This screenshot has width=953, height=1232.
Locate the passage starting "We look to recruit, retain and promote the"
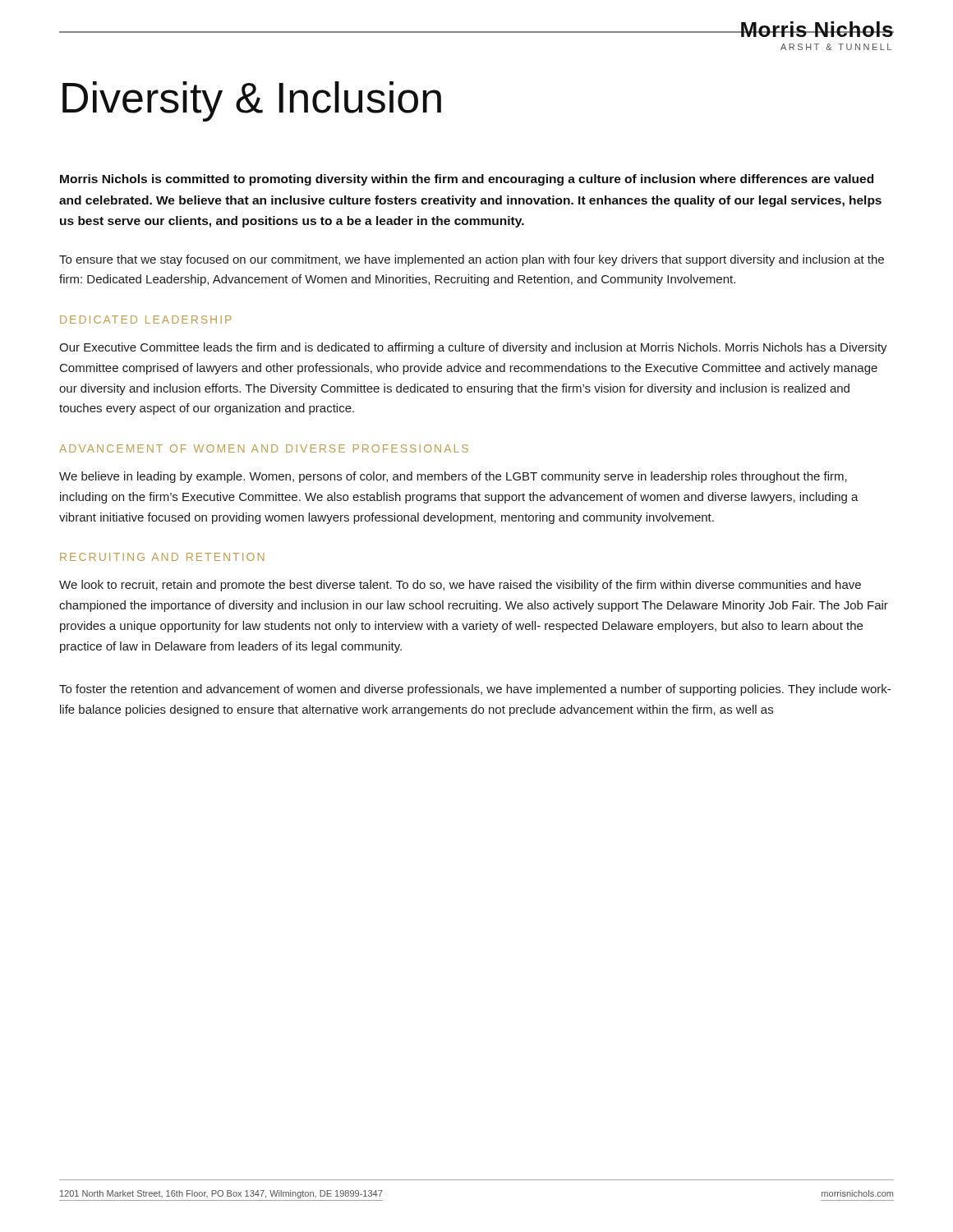(474, 615)
